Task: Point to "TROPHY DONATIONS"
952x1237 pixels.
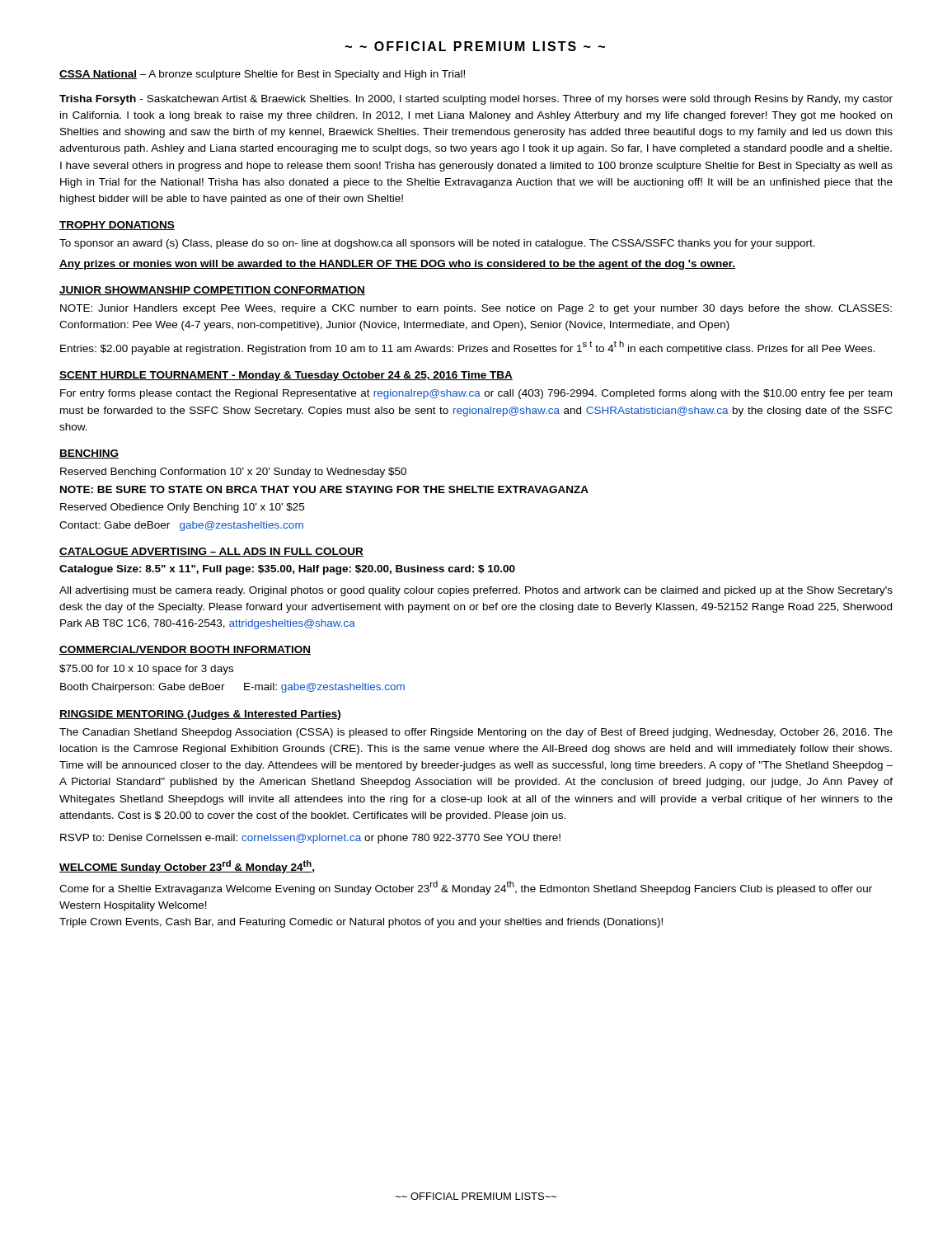Action: (x=117, y=225)
